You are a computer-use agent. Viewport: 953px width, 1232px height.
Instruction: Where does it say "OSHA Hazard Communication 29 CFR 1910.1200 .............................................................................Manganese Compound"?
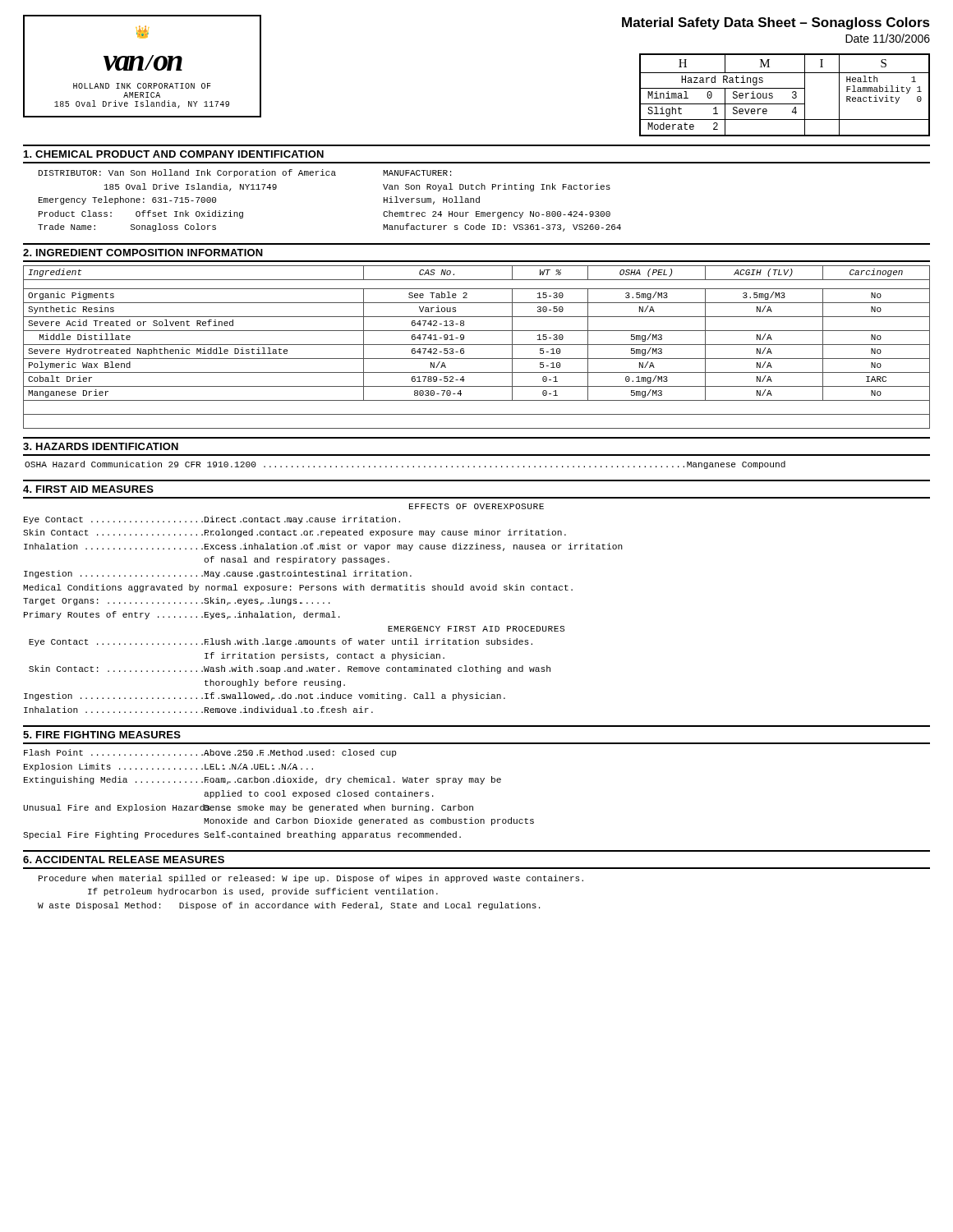coord(405,464)
